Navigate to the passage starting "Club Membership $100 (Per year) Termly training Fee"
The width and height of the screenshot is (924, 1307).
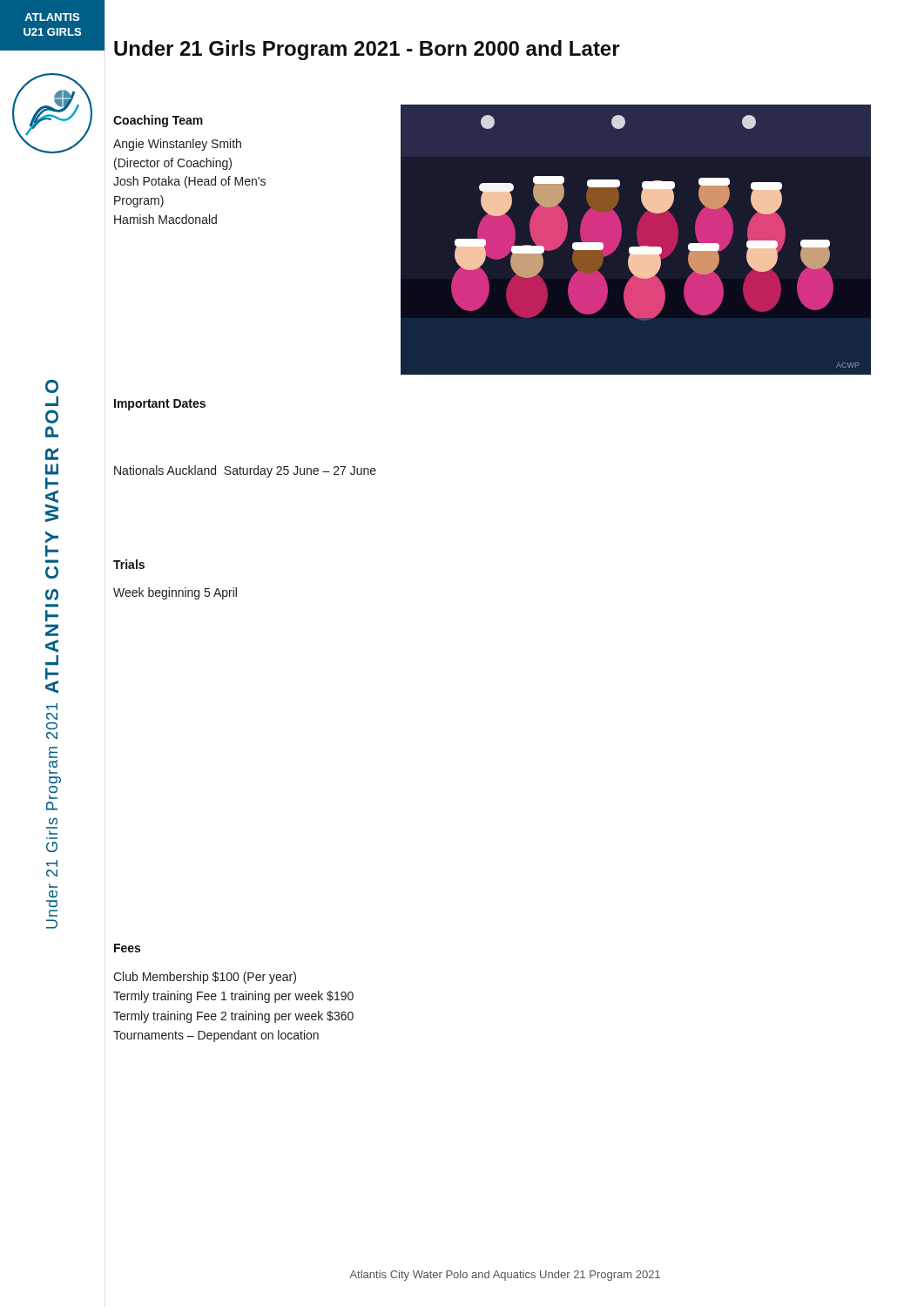(233, 1006)
